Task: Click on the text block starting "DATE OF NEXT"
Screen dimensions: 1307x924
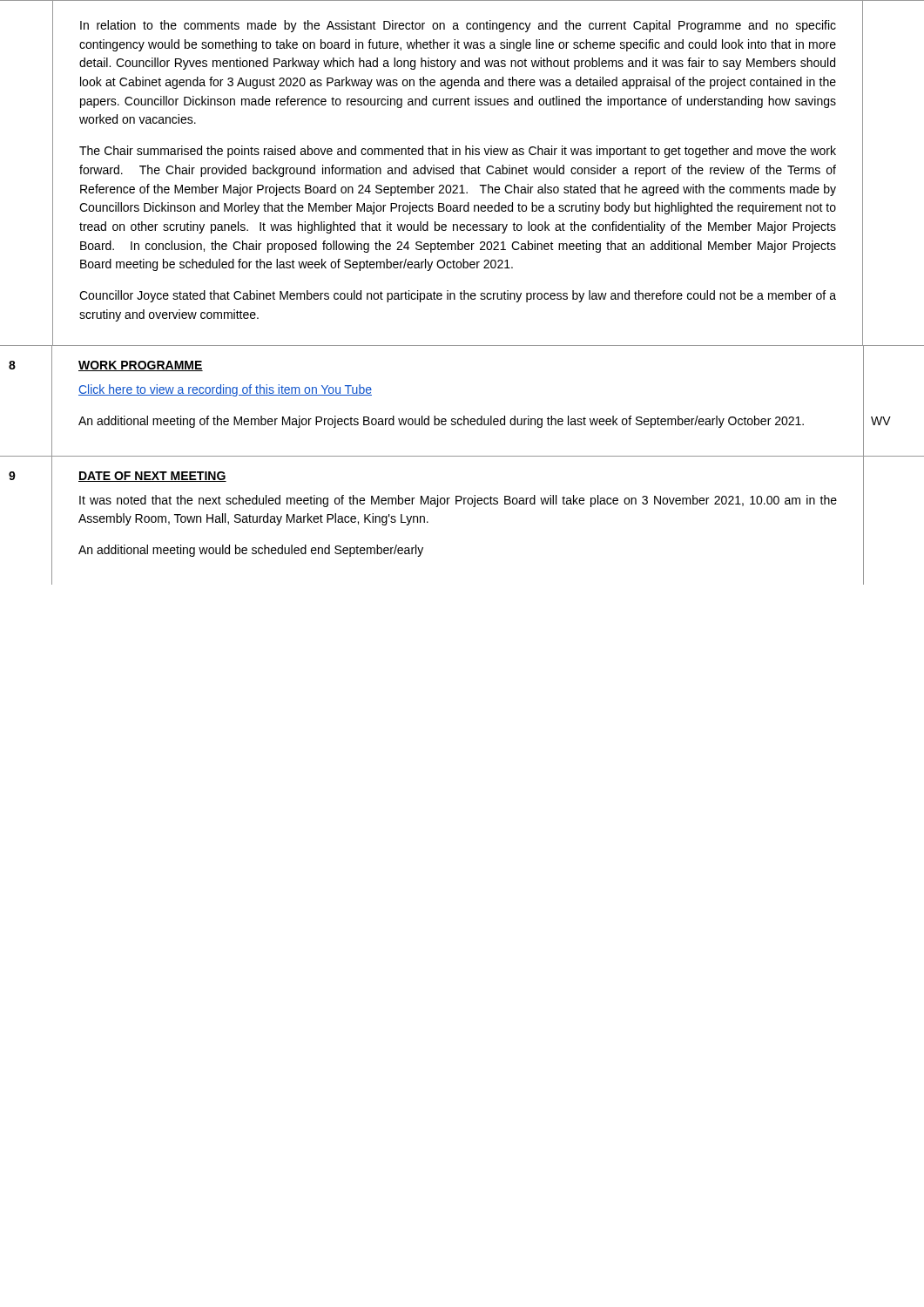Action: pos(152,475)
